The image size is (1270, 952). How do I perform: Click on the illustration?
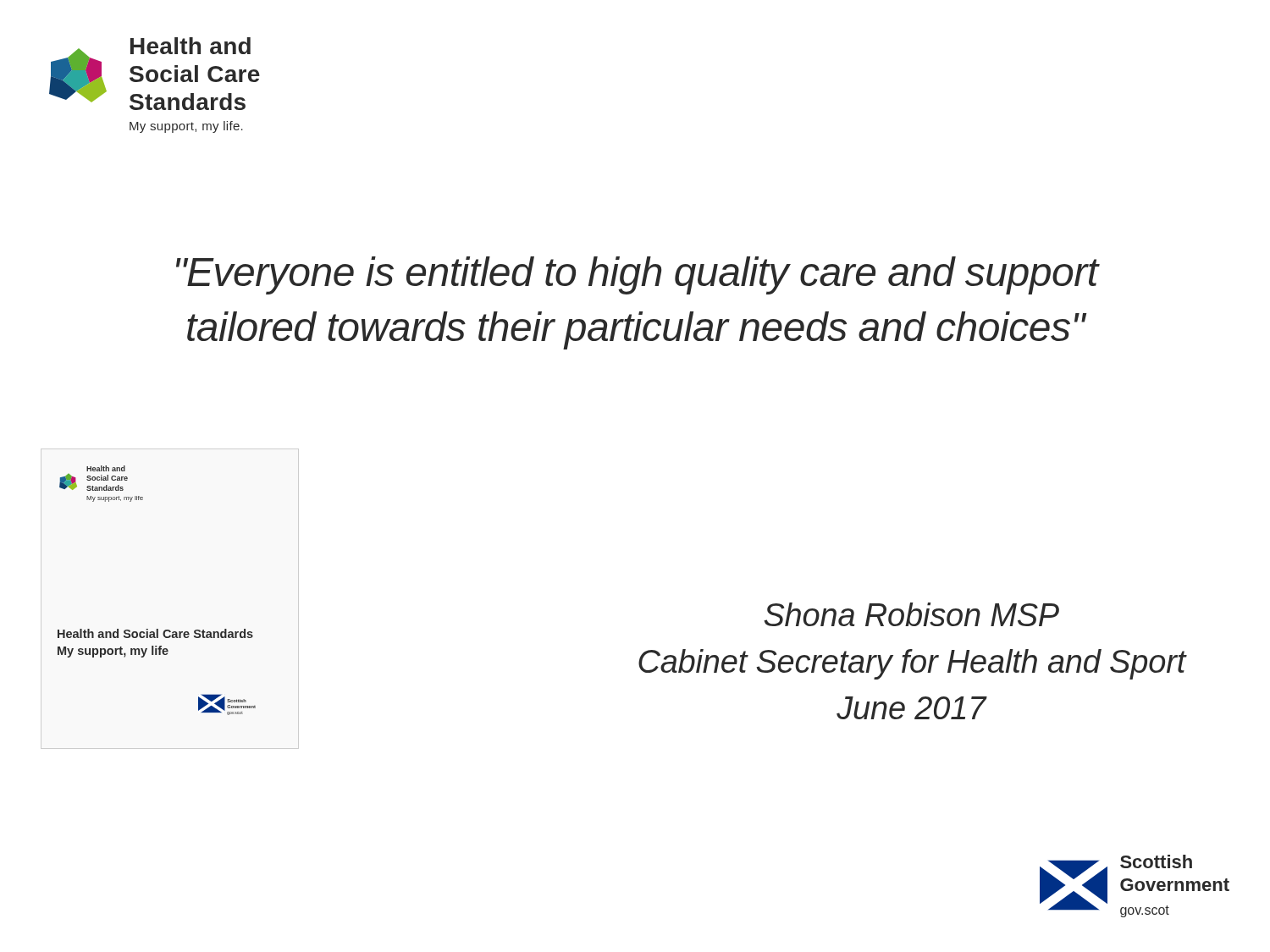pos(170,599)
